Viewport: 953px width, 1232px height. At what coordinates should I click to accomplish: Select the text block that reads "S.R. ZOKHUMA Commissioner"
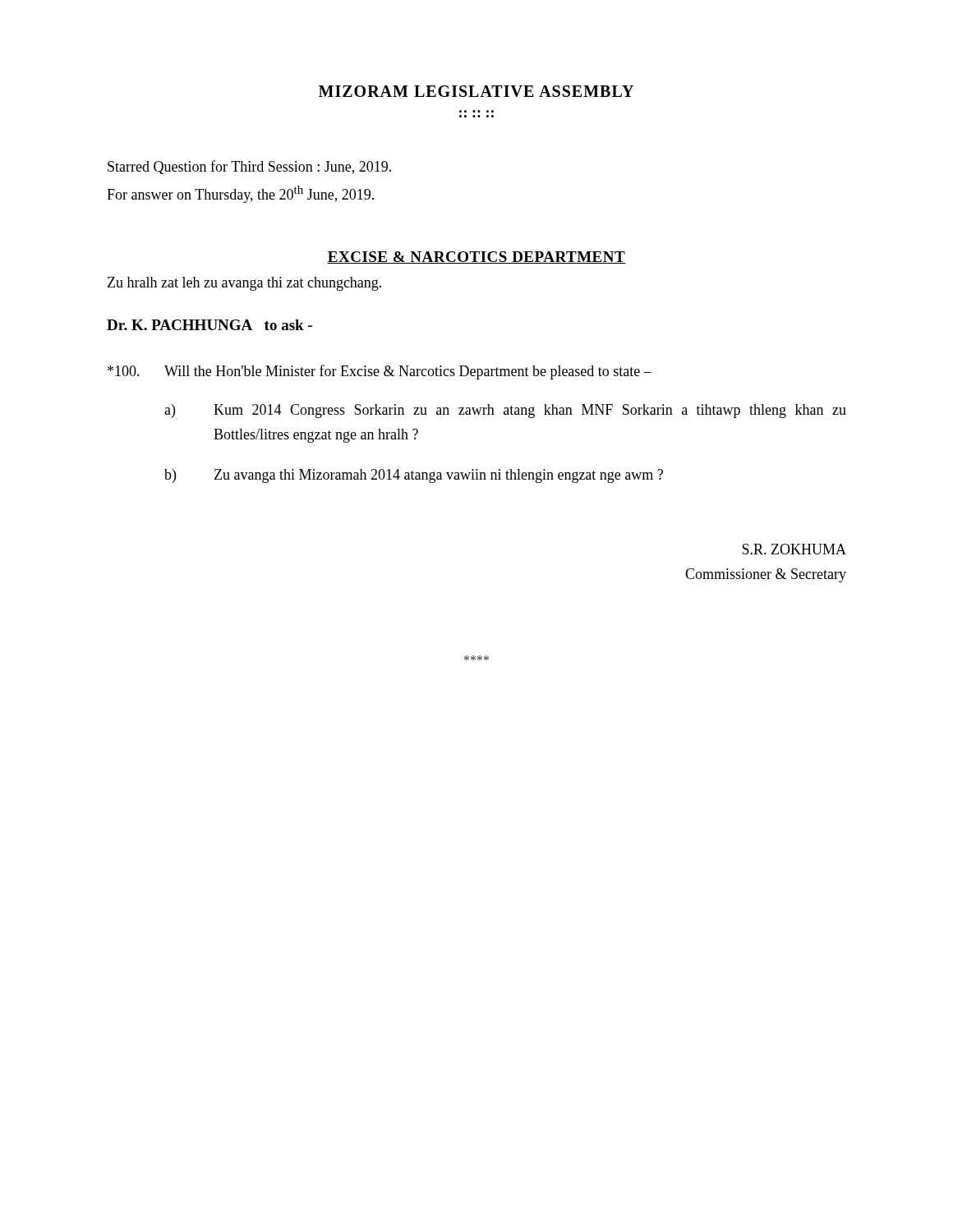766,562
